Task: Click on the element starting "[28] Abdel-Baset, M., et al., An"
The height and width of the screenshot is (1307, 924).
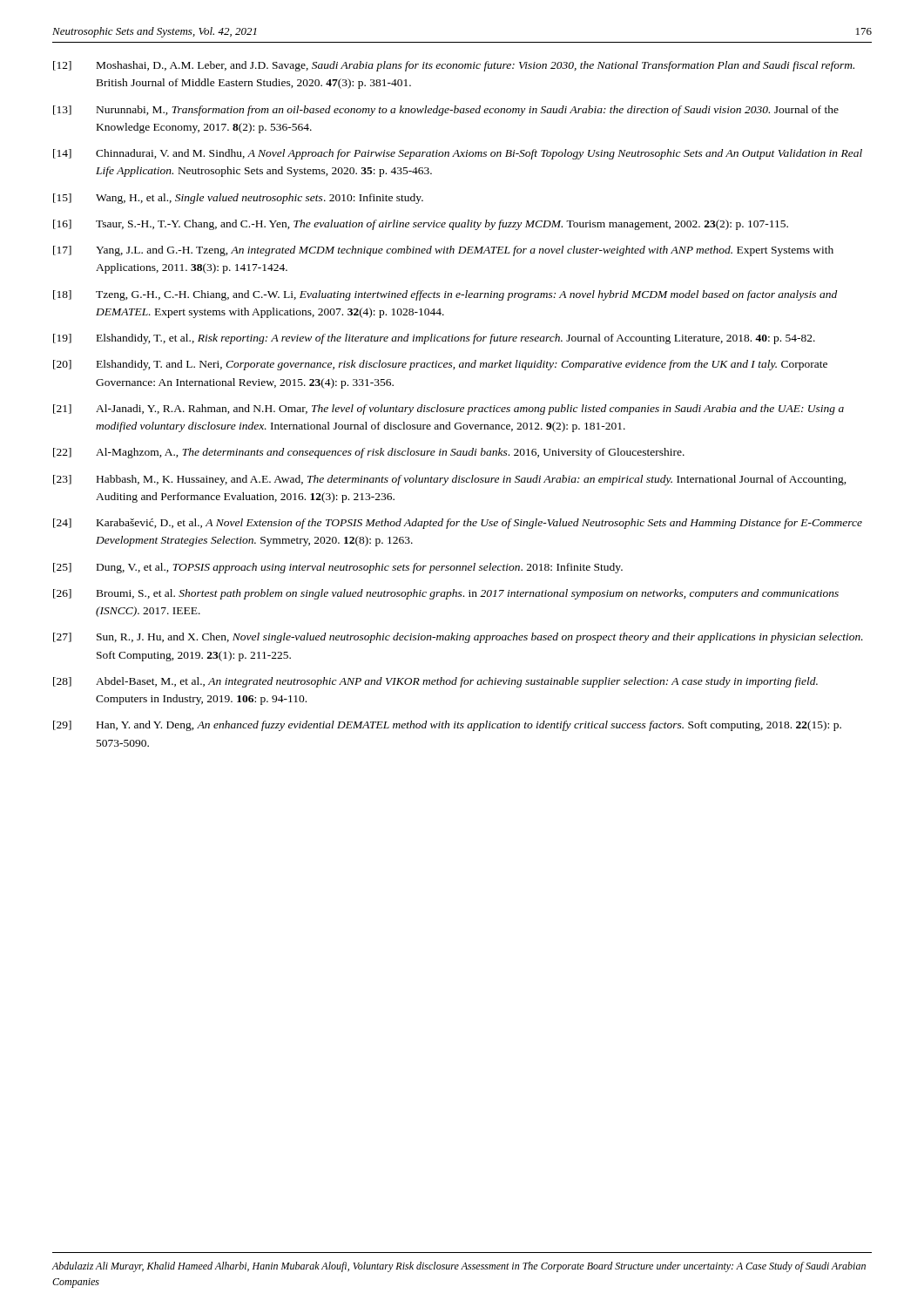Action: coord(462,690)
